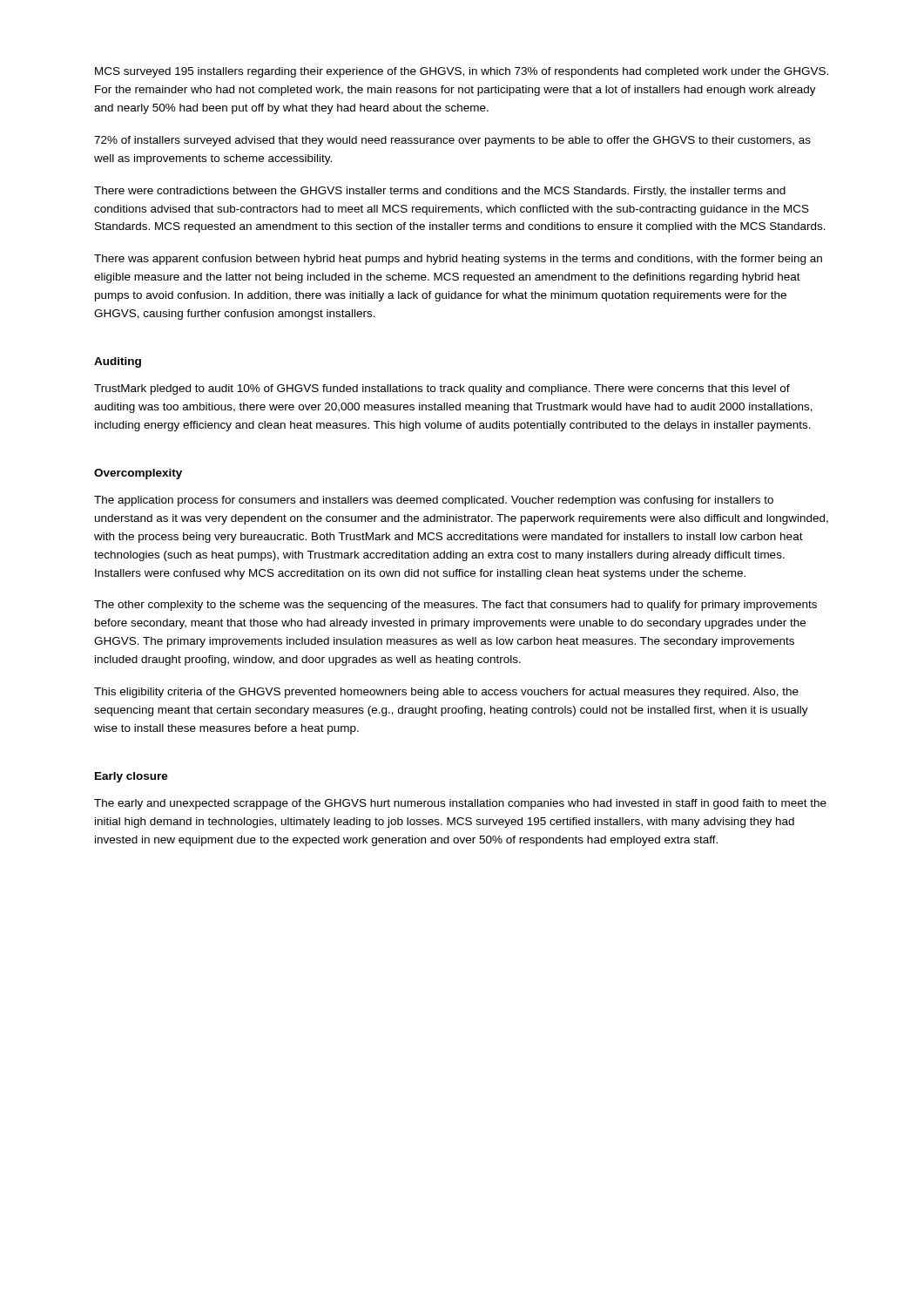The image size is (924, 1307).
Task: Find the block on this page that starts "This eligibility criteria of the GHGVS prevented homeowners"
Action: [x=451, y=710]
